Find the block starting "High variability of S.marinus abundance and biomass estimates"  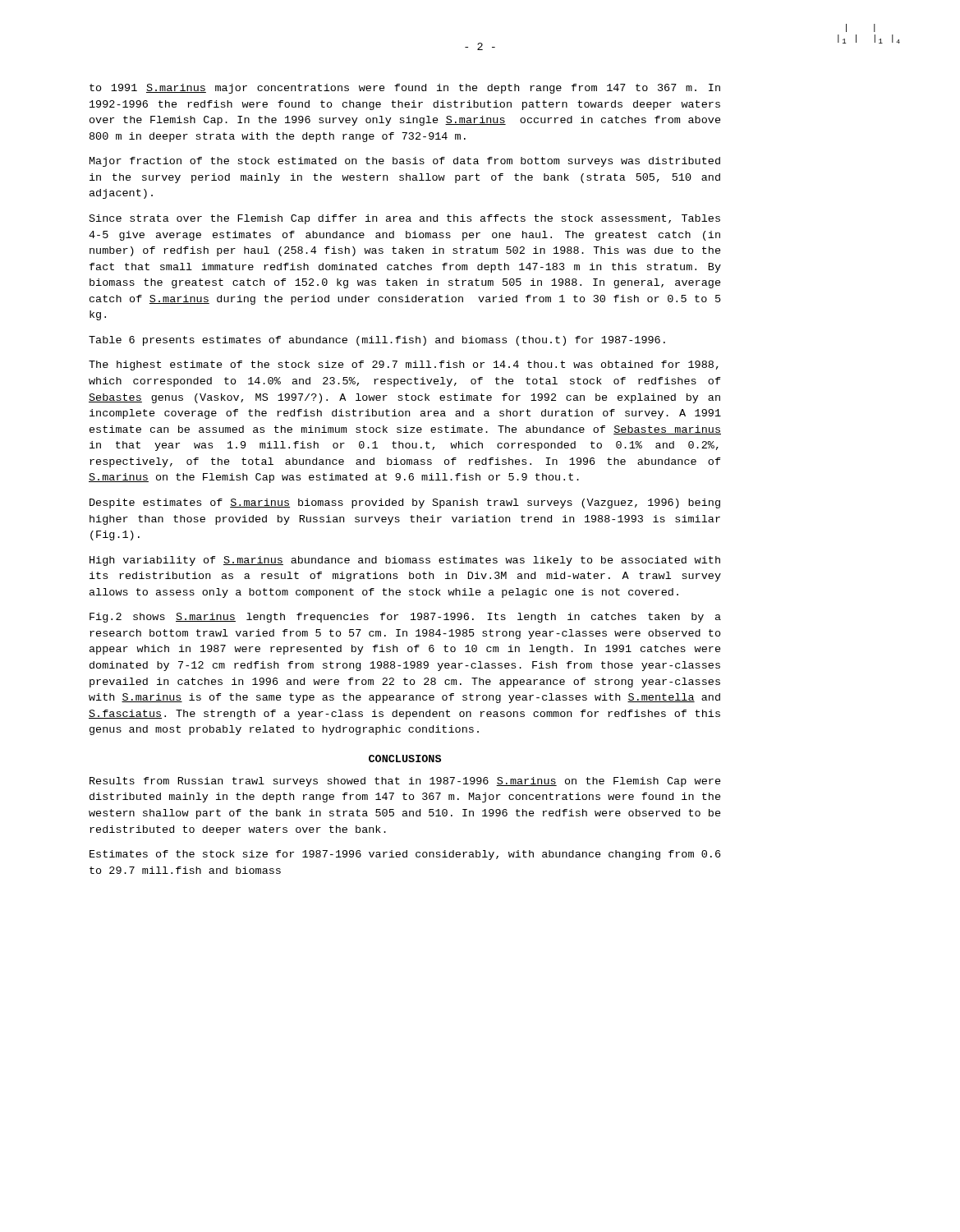(x=405, y=576)
